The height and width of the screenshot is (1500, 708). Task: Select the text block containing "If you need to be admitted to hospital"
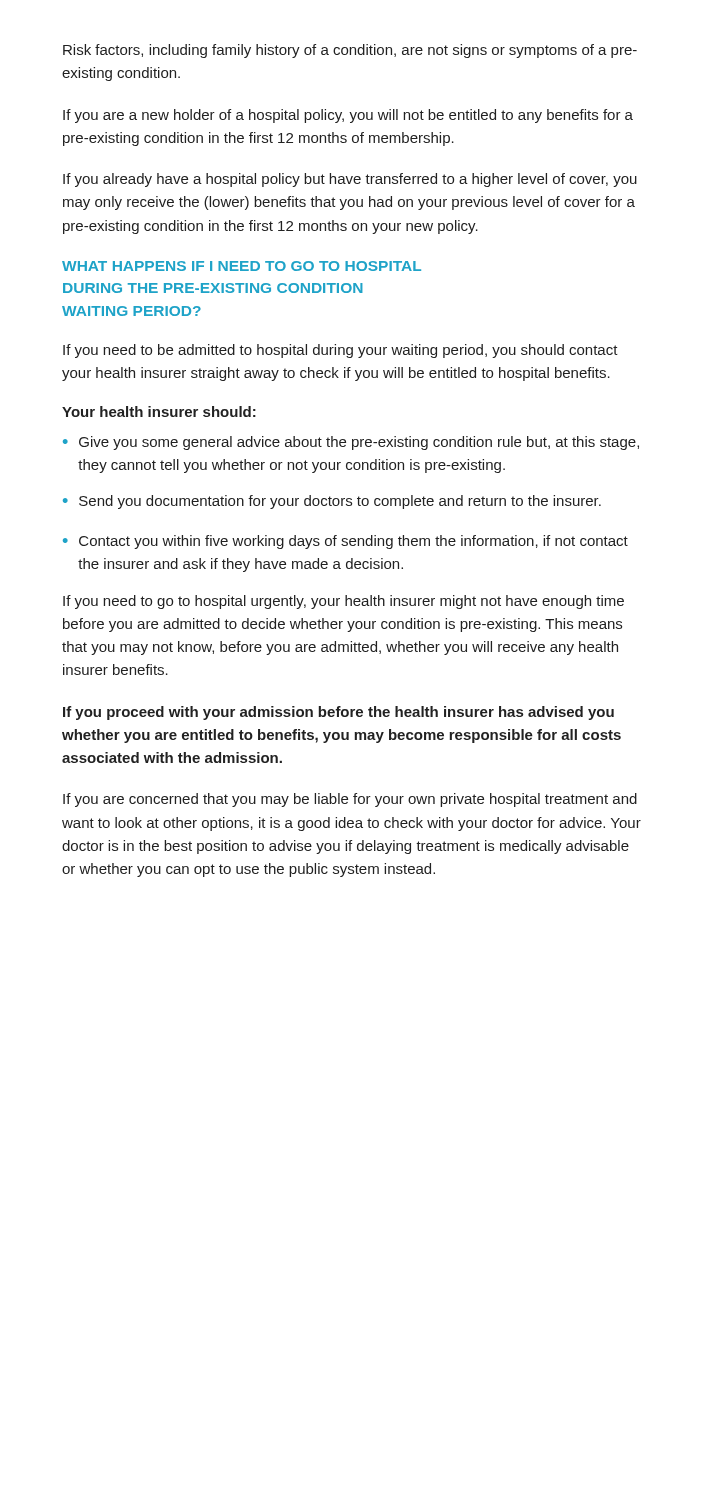pyautogui.click(x=340, y=361)
